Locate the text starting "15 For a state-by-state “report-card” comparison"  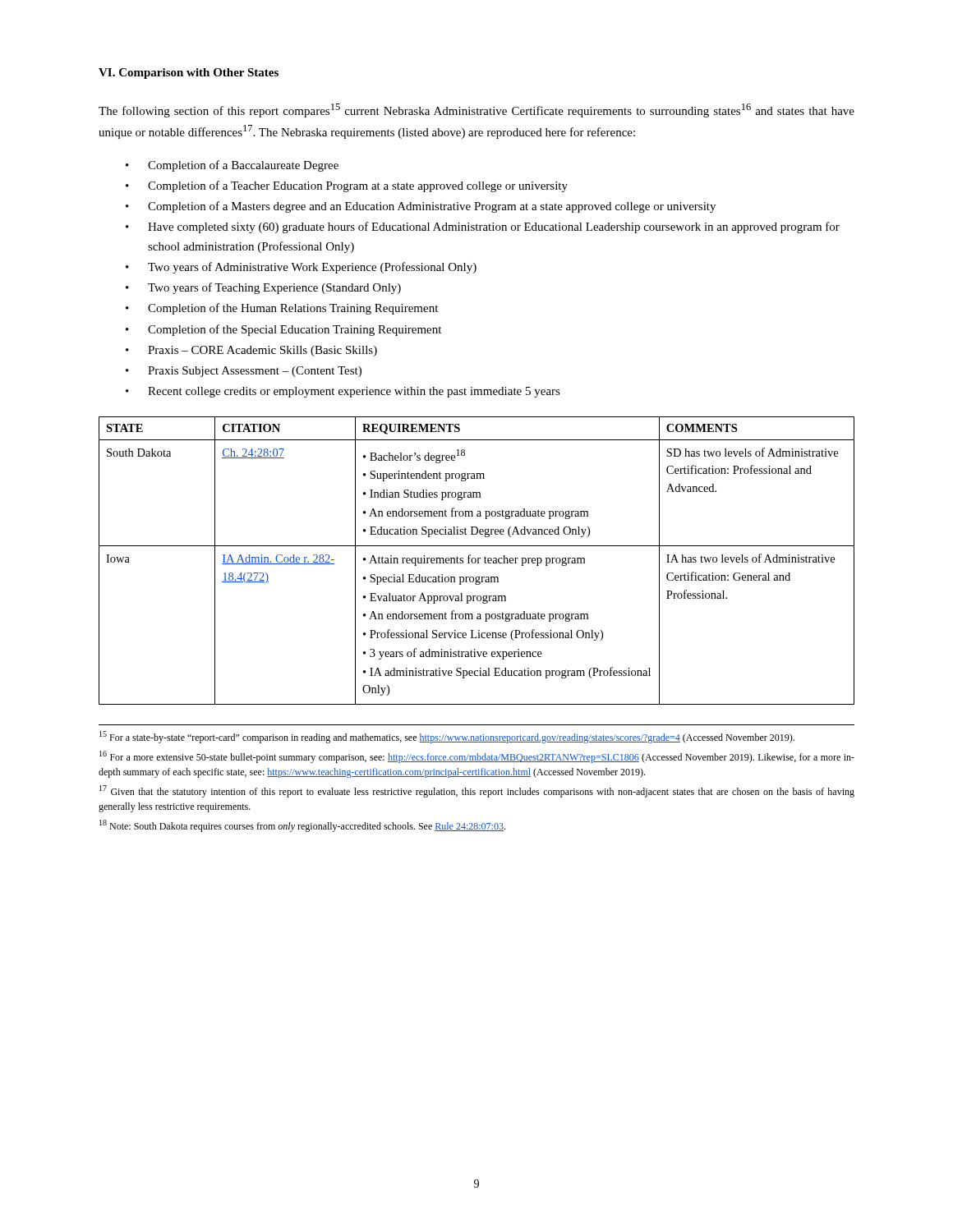[x=447, y=736]
